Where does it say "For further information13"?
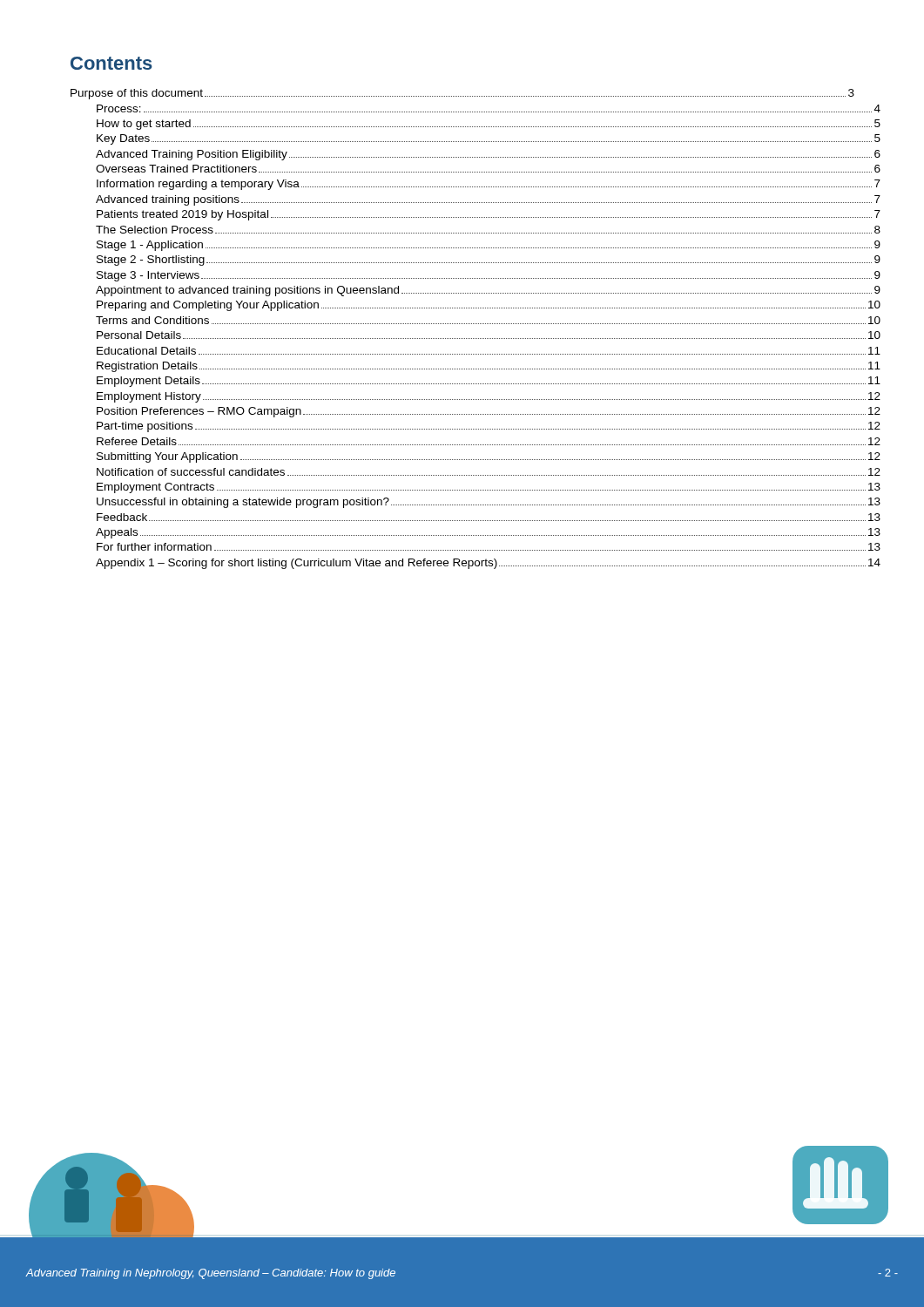924x1307 pixels. (x=488, y=547)
